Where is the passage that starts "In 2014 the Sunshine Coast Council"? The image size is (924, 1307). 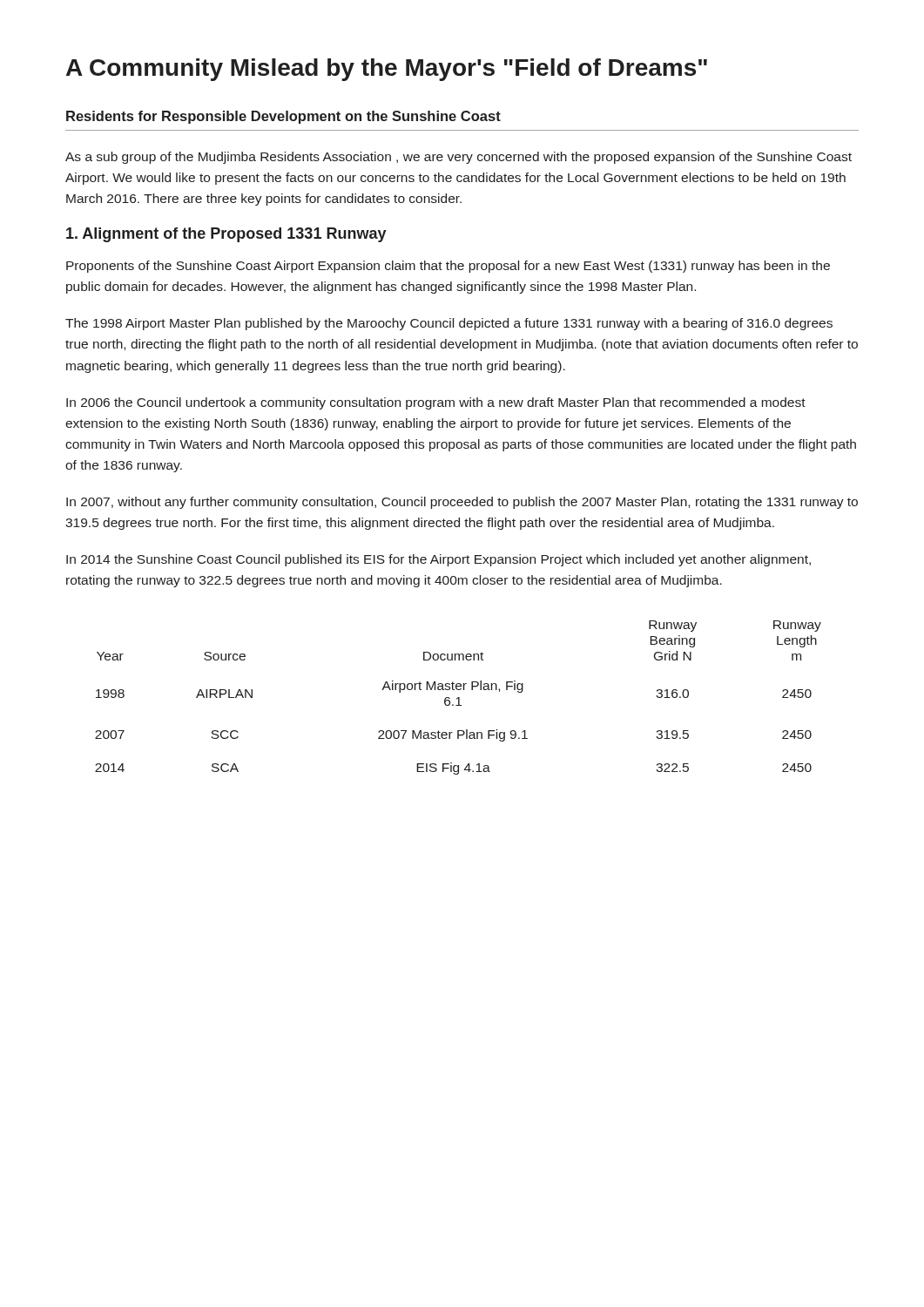point(439,569)
